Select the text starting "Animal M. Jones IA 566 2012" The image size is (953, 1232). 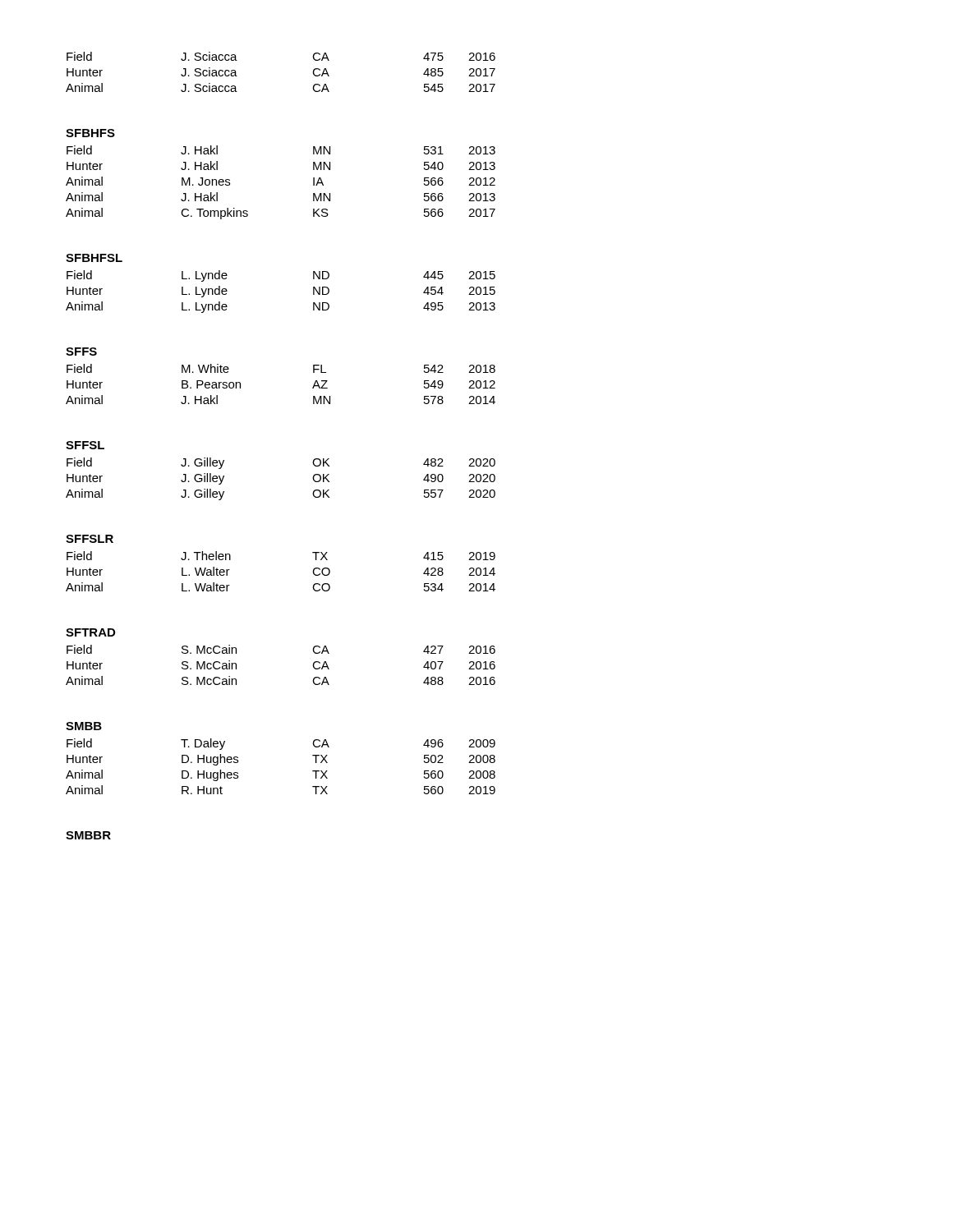pos(82,181)
